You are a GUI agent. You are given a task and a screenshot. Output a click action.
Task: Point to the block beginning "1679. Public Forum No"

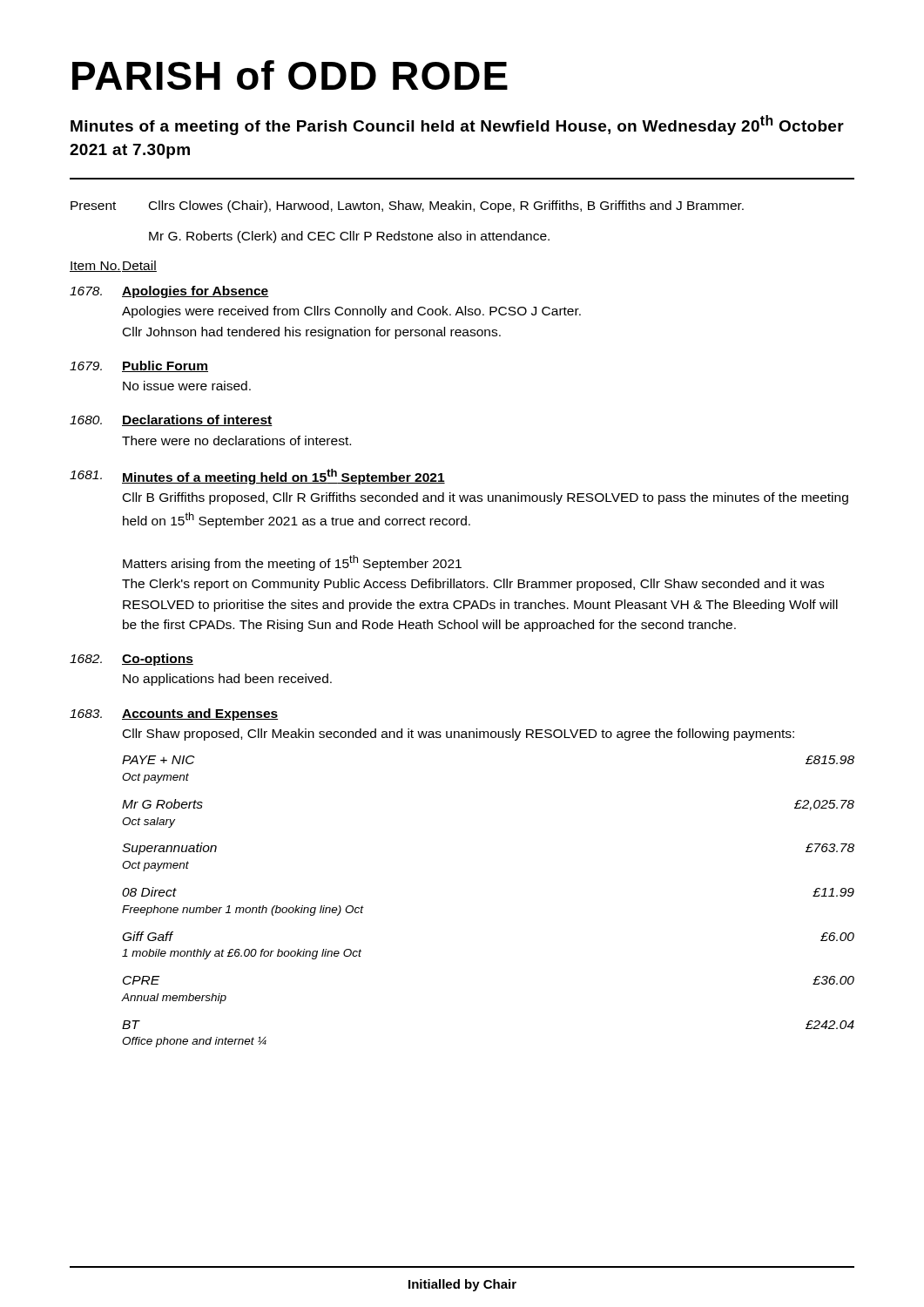[139, 366]
